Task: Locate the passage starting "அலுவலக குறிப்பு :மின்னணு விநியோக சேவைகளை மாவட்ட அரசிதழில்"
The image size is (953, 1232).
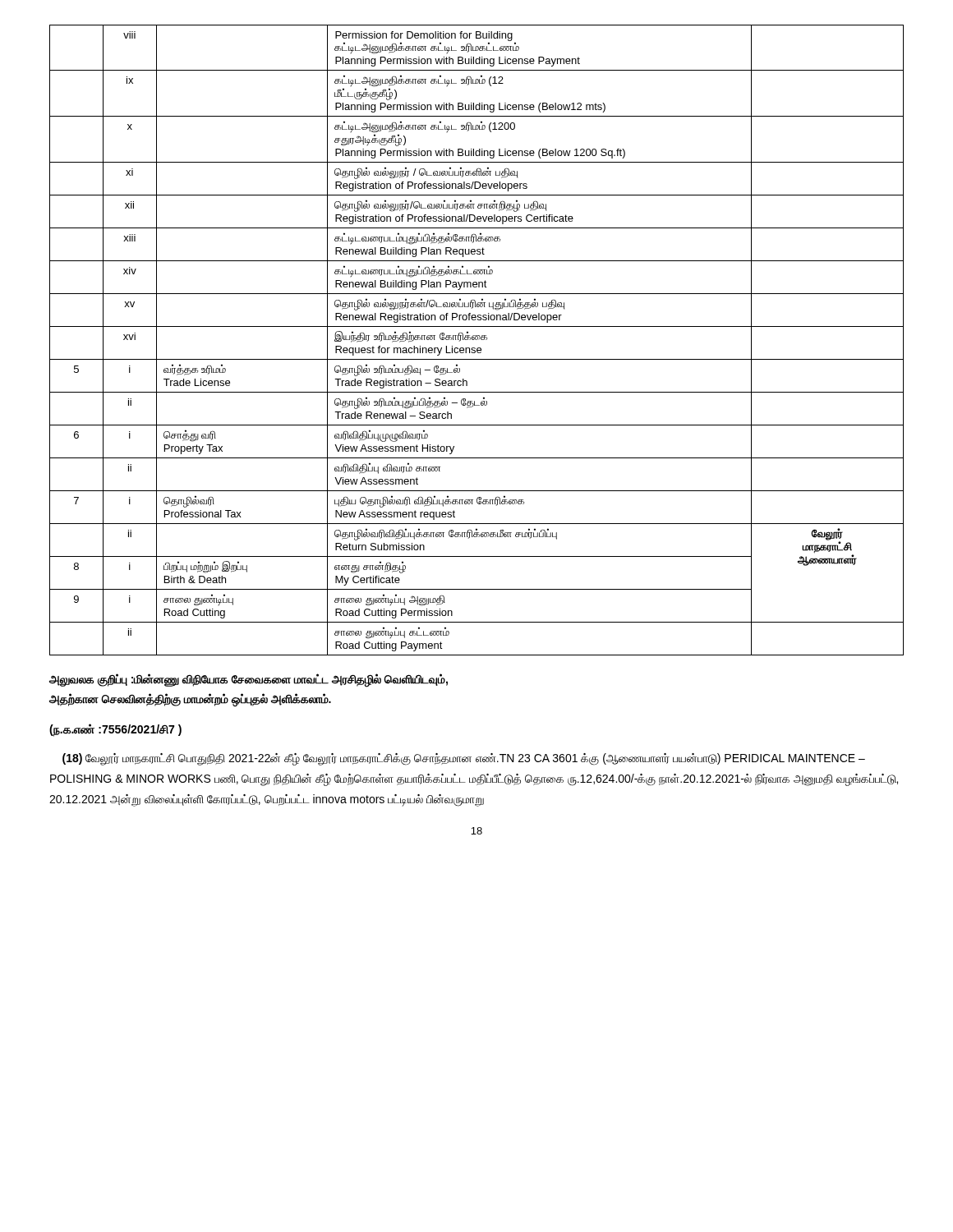Action: coord(249,689)
